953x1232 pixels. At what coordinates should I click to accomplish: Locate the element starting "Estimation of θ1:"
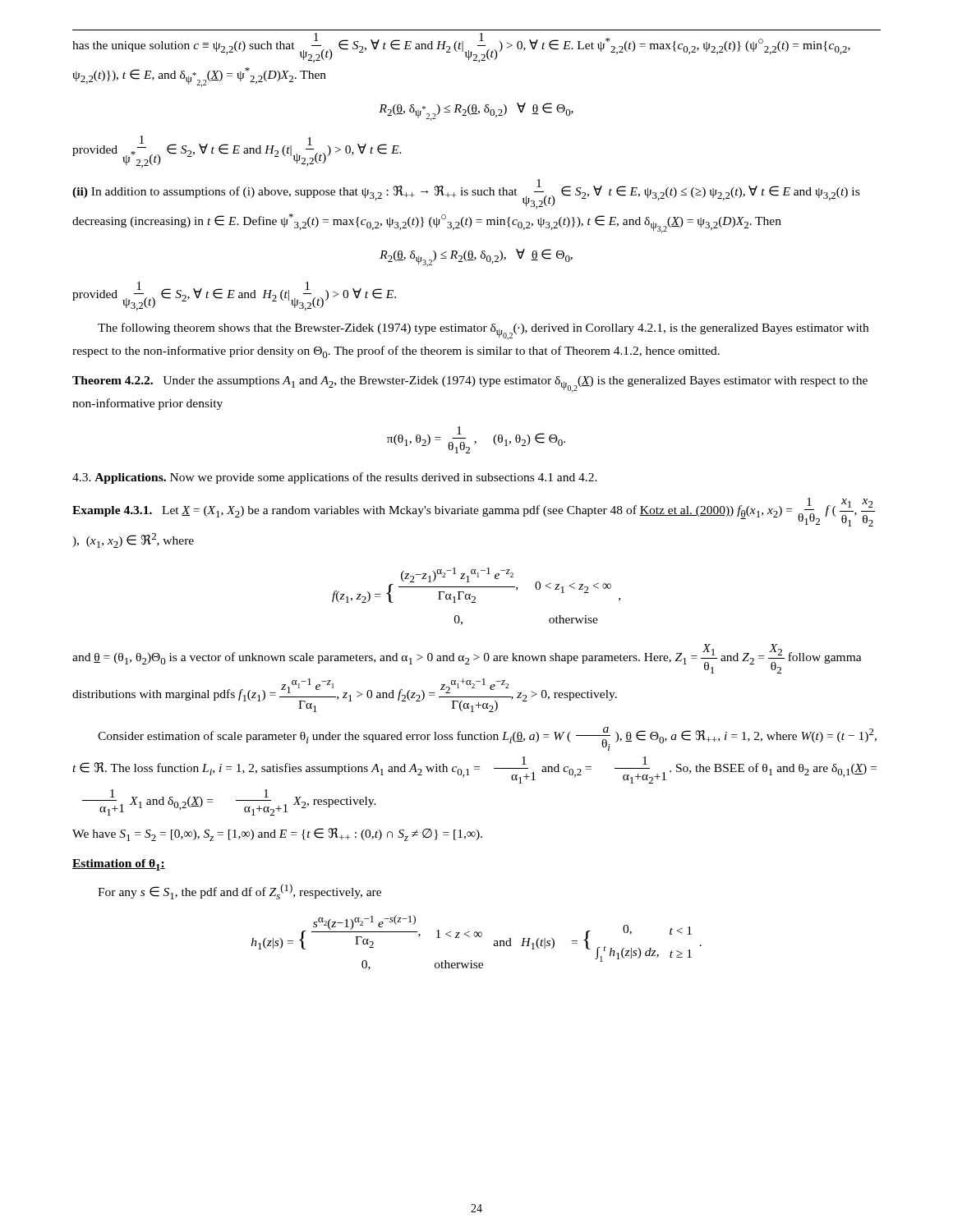click(119, 864)
